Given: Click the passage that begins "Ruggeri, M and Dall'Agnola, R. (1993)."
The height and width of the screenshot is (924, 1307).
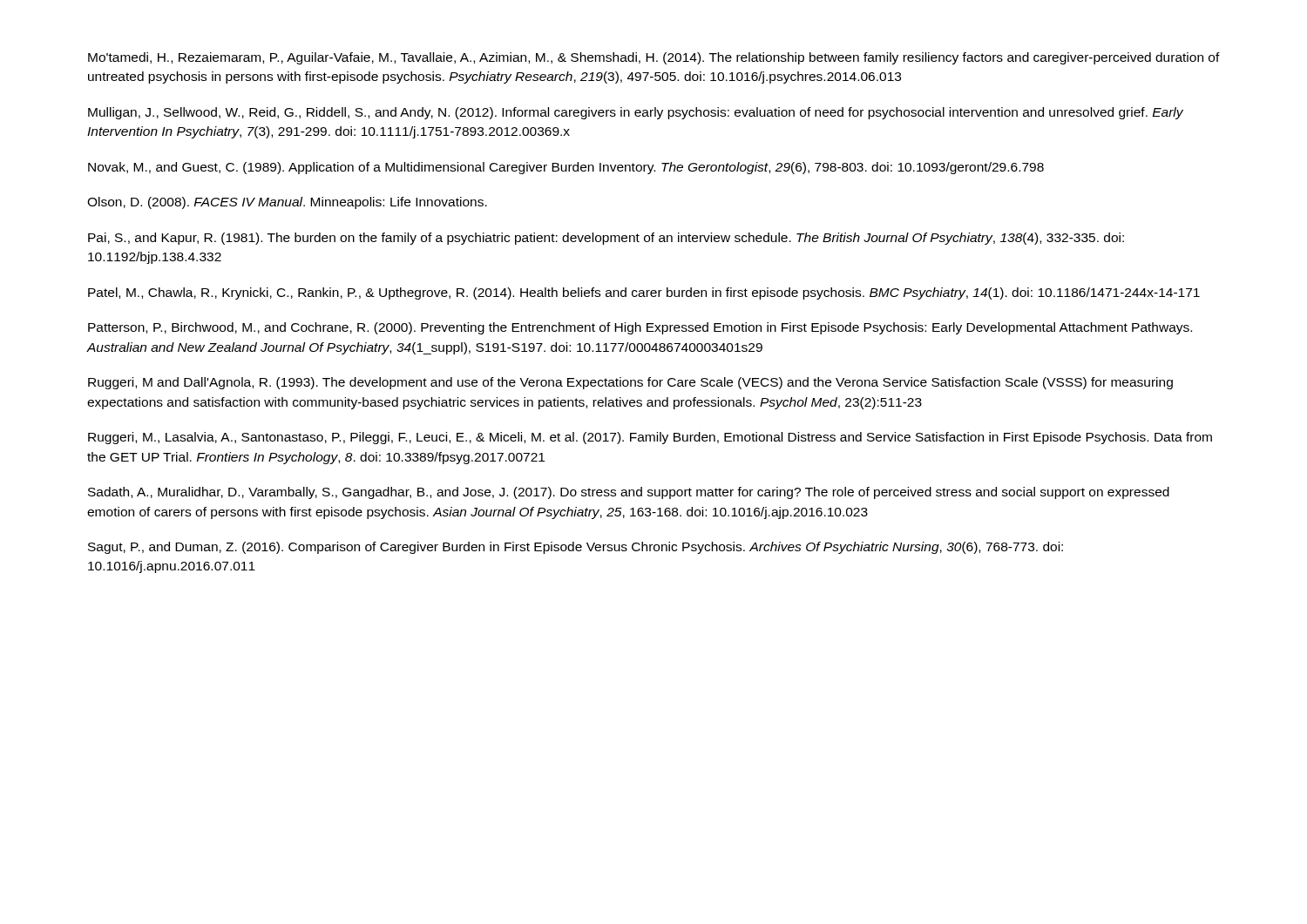Looking at the screenshot, I should pyautogui.click(x=630, y=392).
